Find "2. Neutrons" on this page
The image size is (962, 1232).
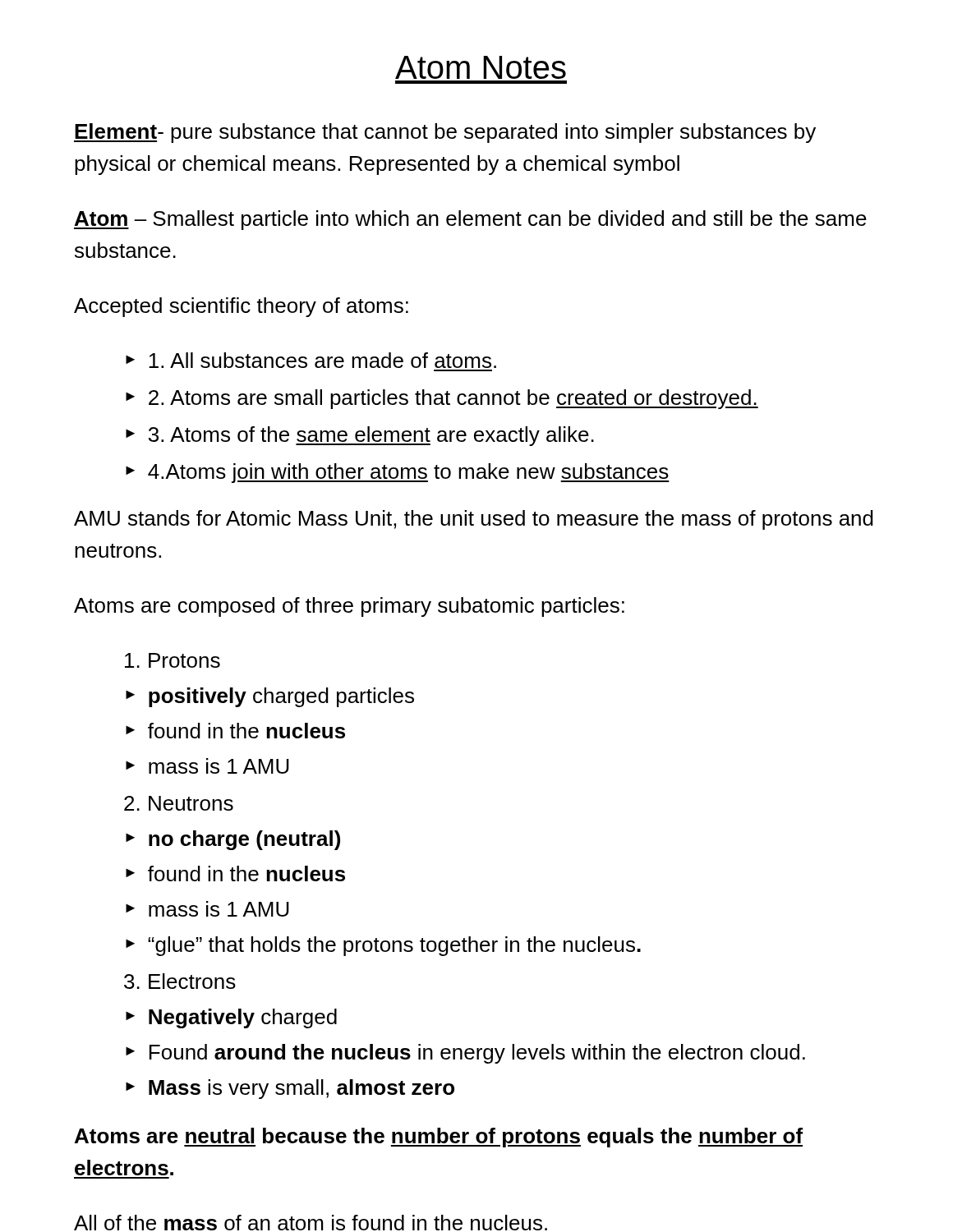(178, 803)
